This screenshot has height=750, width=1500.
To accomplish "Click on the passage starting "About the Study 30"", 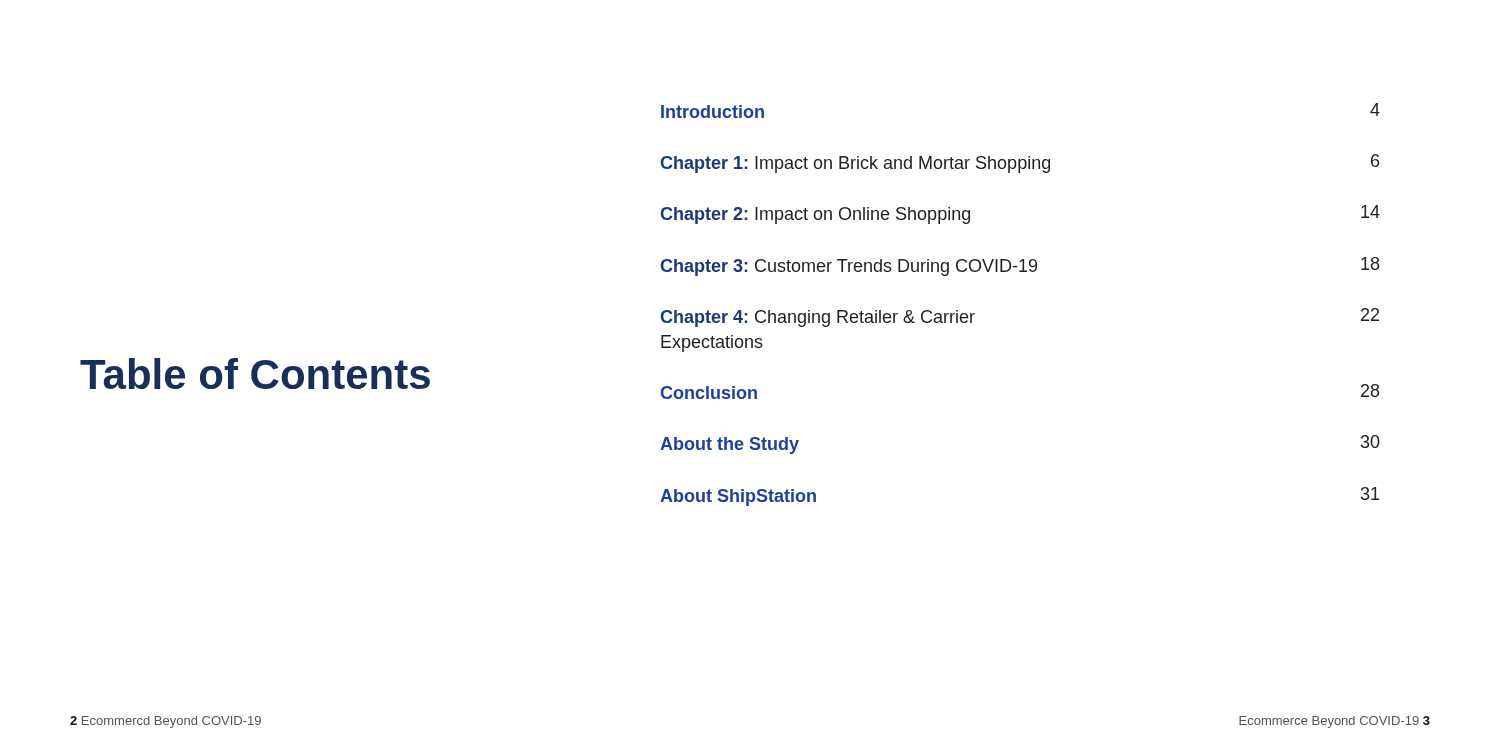I will click(x=726, y=444).
